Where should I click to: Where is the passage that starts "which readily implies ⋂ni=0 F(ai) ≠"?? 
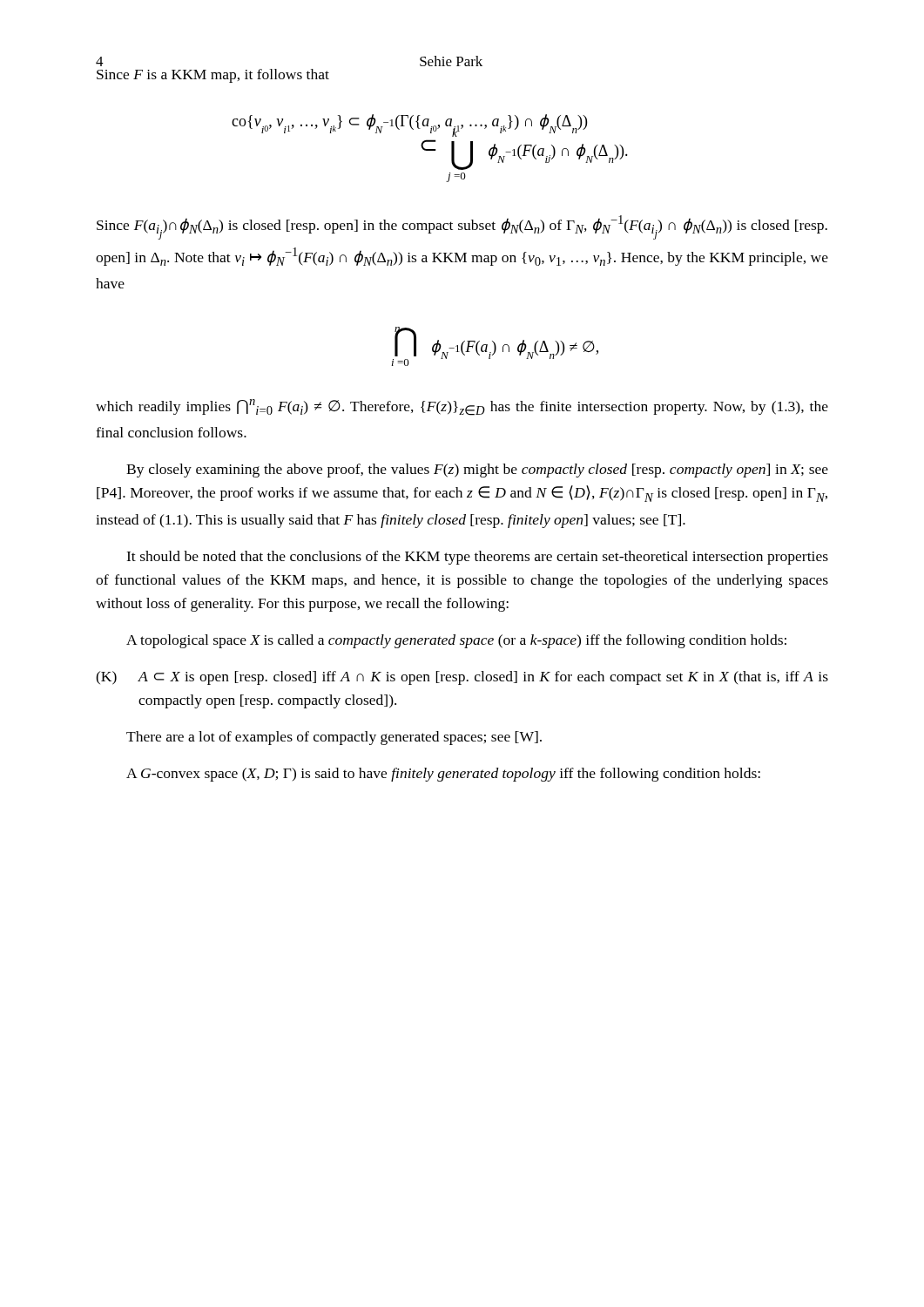[x=462, y=418]
